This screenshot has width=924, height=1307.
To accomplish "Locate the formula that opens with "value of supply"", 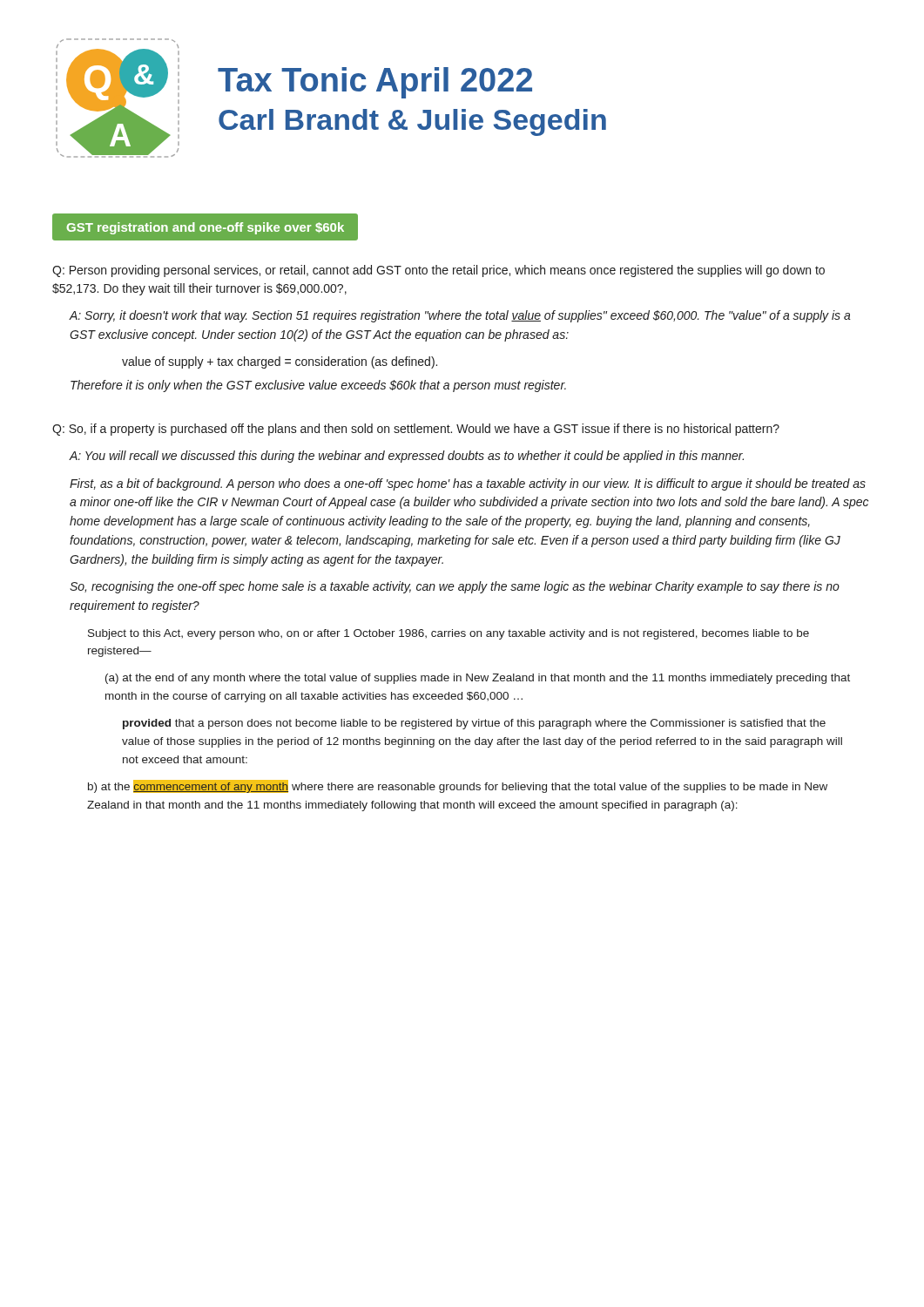I will click(x=280, y=362).
